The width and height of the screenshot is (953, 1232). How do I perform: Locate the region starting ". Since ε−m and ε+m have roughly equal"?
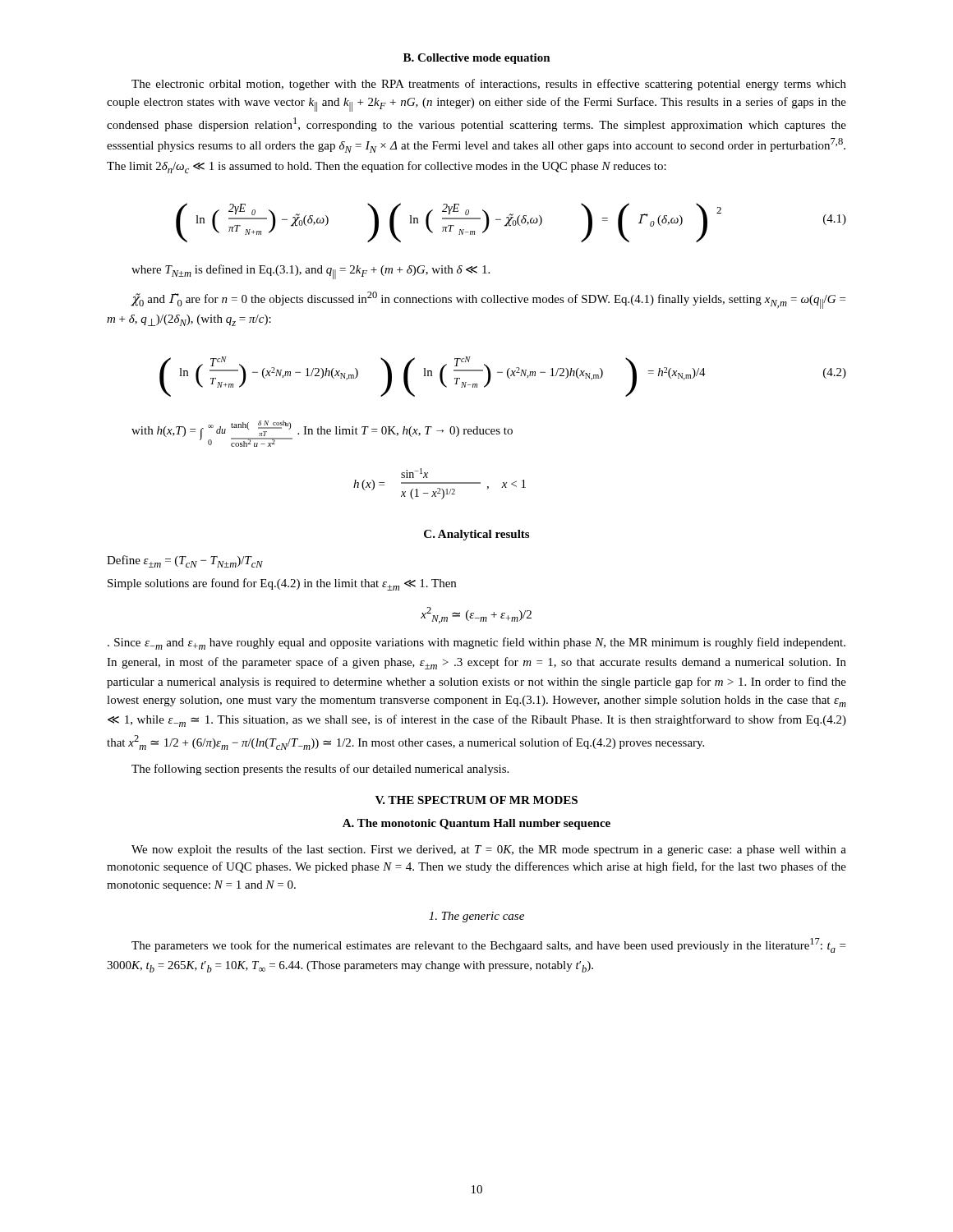476,694
